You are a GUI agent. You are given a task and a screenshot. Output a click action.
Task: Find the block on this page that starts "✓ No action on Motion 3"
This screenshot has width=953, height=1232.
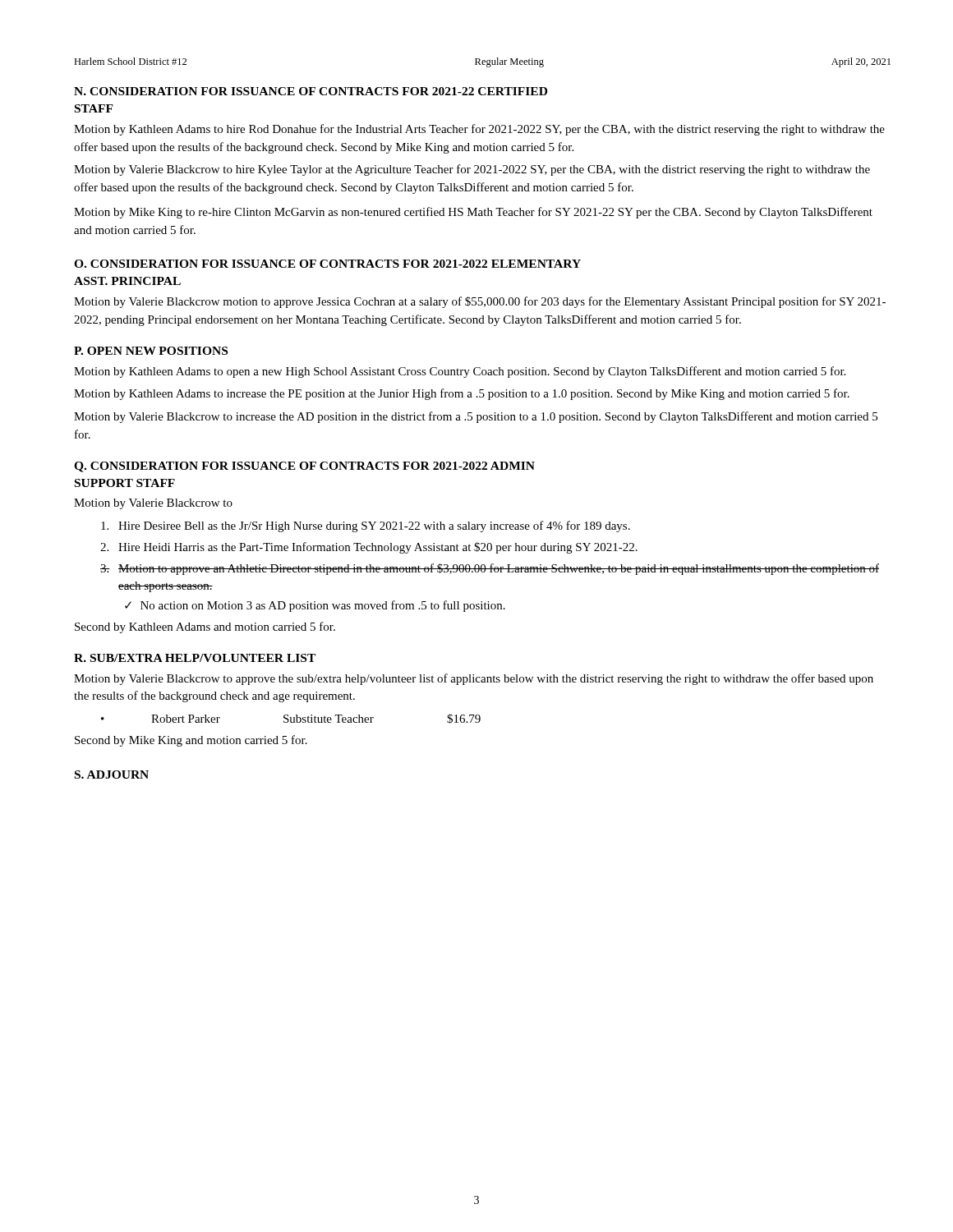pyautogui.click(x=314, y=605)
